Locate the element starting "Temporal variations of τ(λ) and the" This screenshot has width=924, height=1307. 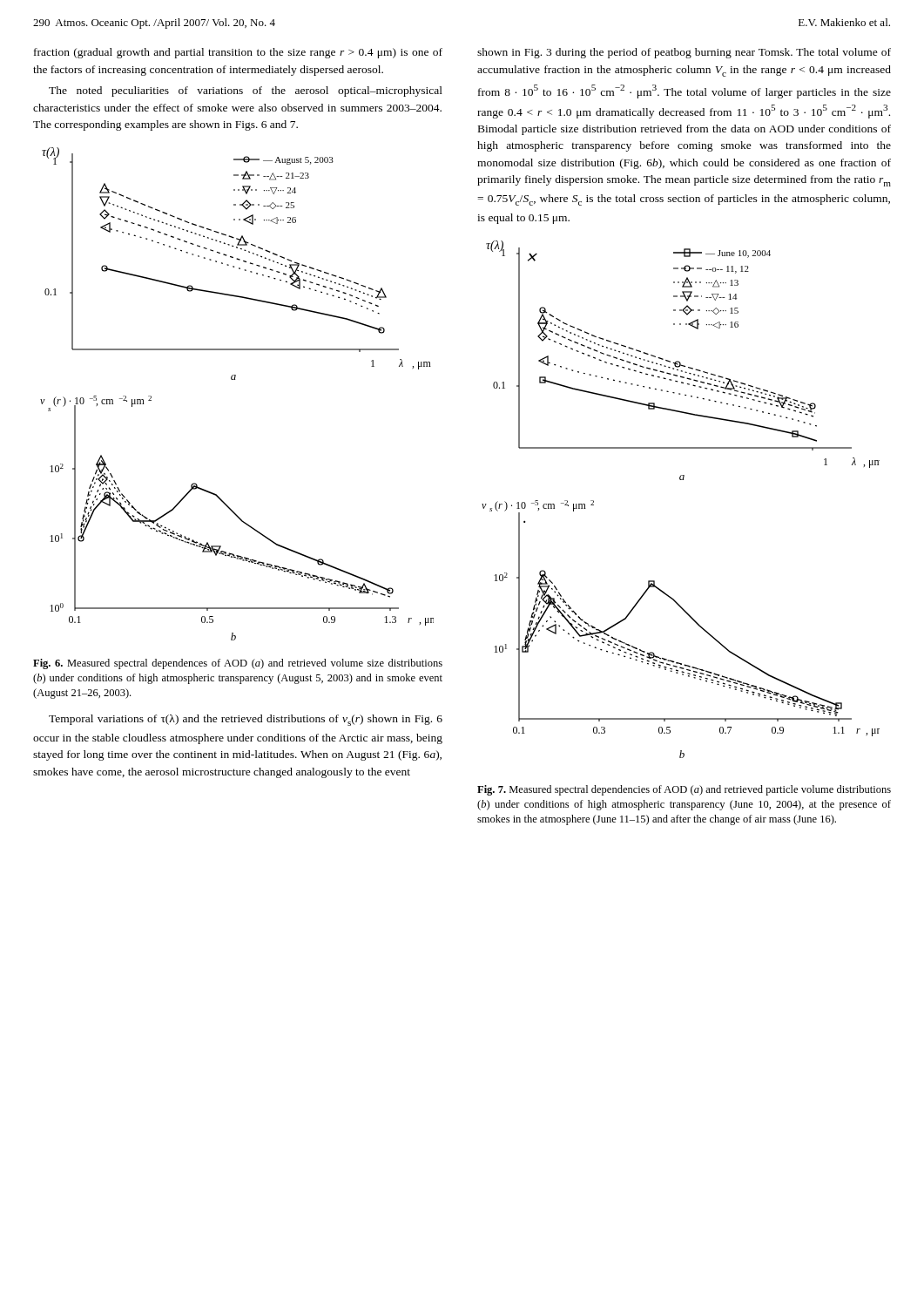point(238,745)
